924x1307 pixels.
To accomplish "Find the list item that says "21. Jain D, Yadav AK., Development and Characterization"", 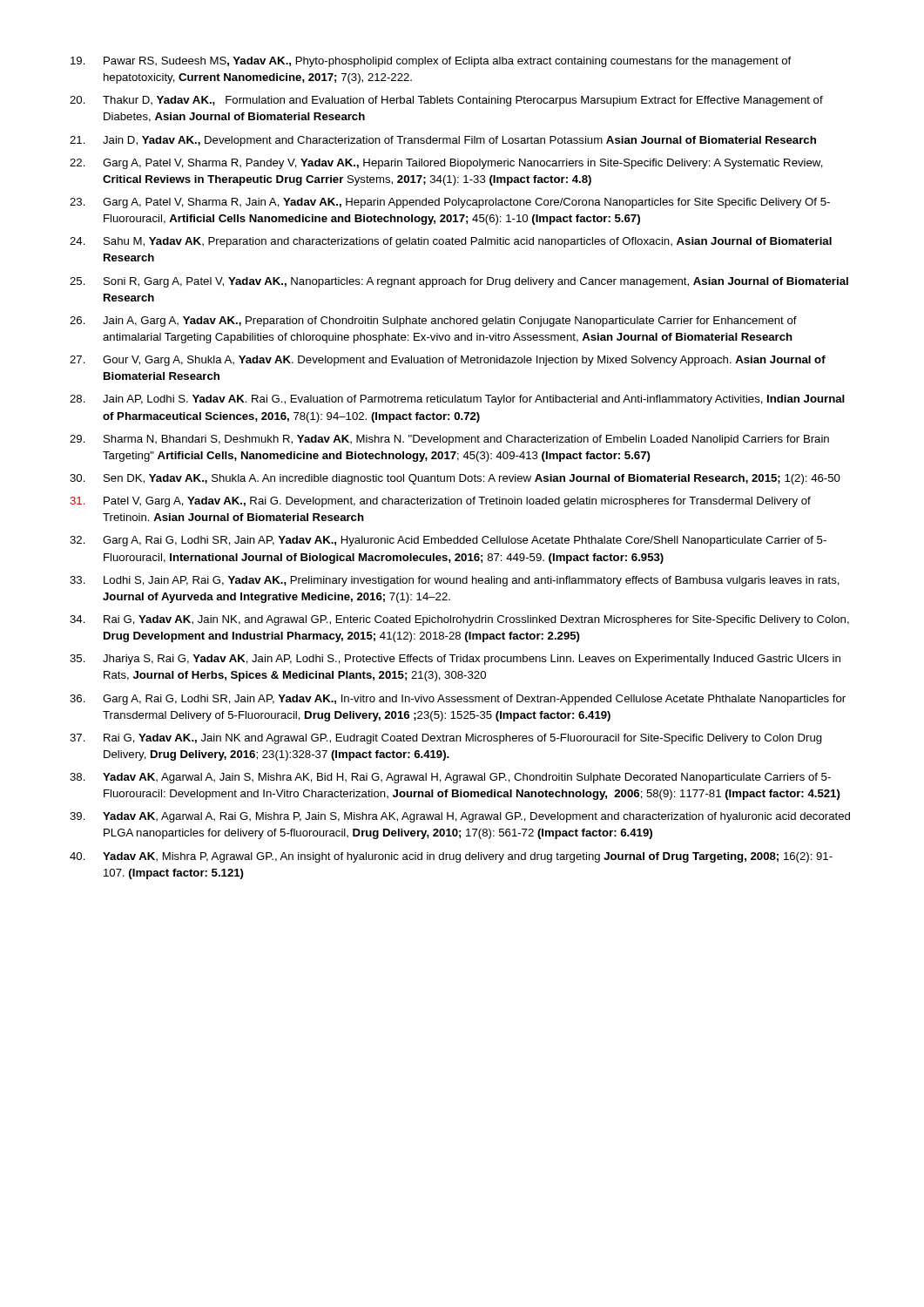I will coord(462,140).
